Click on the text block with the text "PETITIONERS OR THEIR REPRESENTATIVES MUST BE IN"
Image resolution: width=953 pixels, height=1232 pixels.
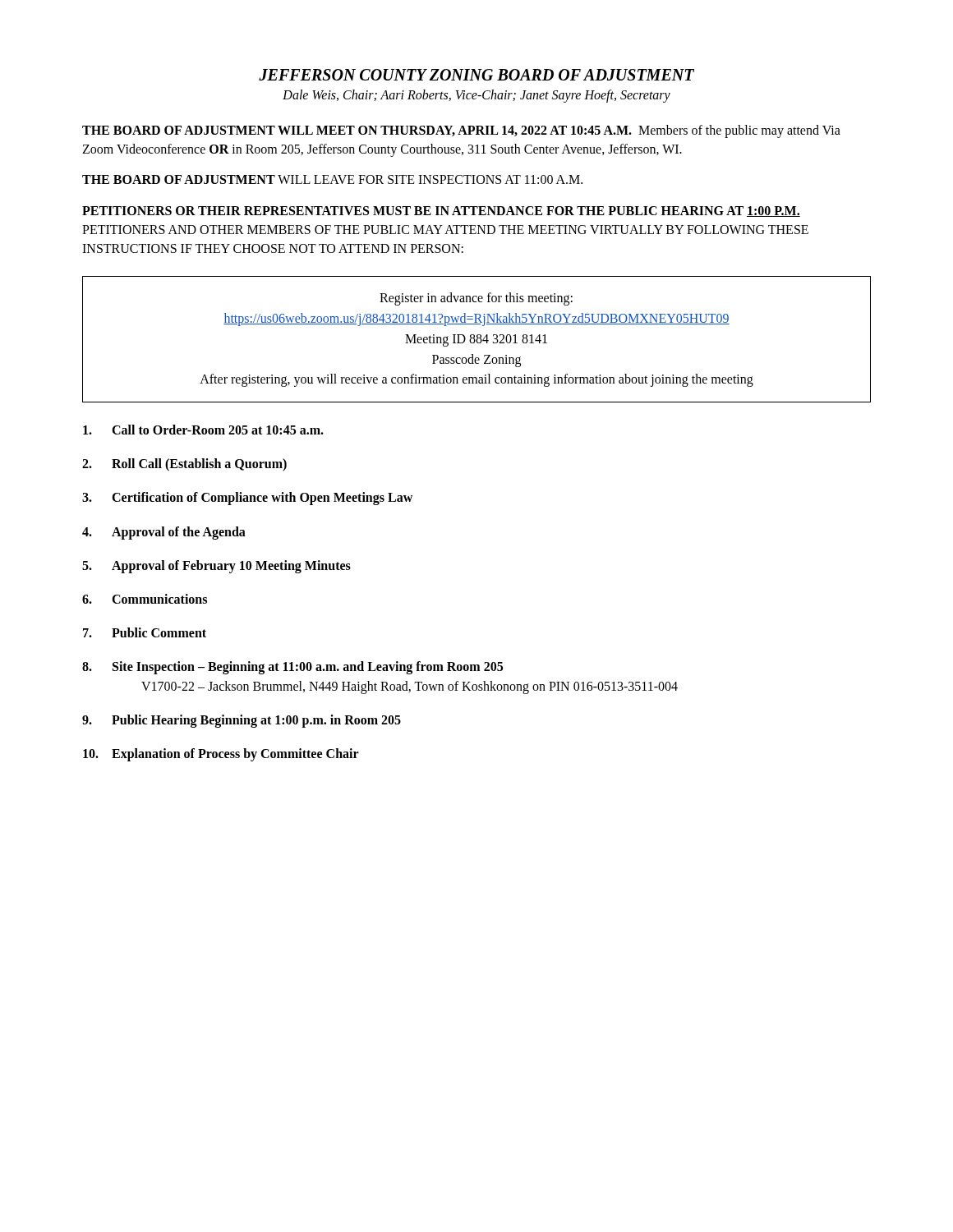(445, 229)
